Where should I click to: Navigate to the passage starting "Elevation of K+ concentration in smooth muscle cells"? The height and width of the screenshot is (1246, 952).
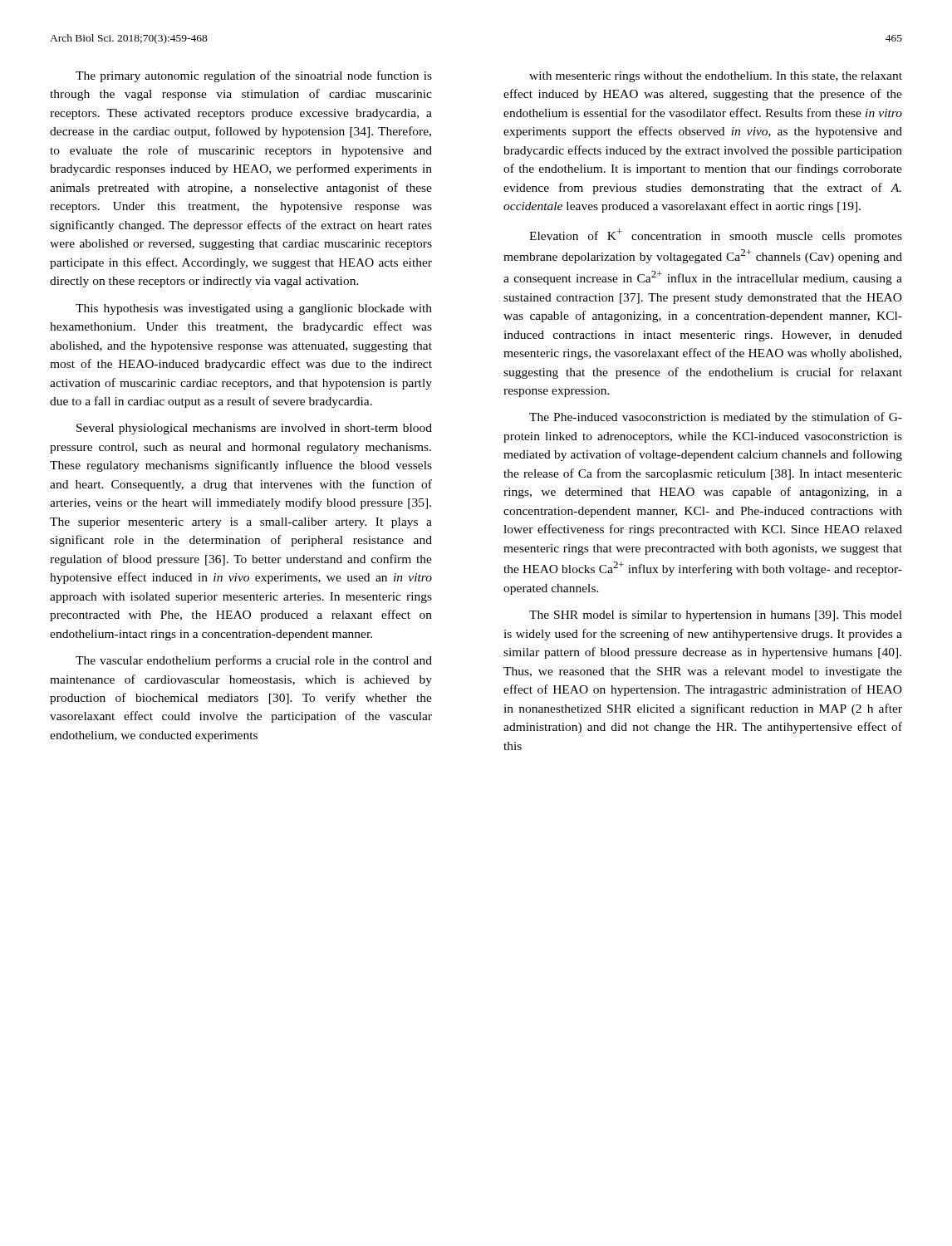click(x=703, y=312)
